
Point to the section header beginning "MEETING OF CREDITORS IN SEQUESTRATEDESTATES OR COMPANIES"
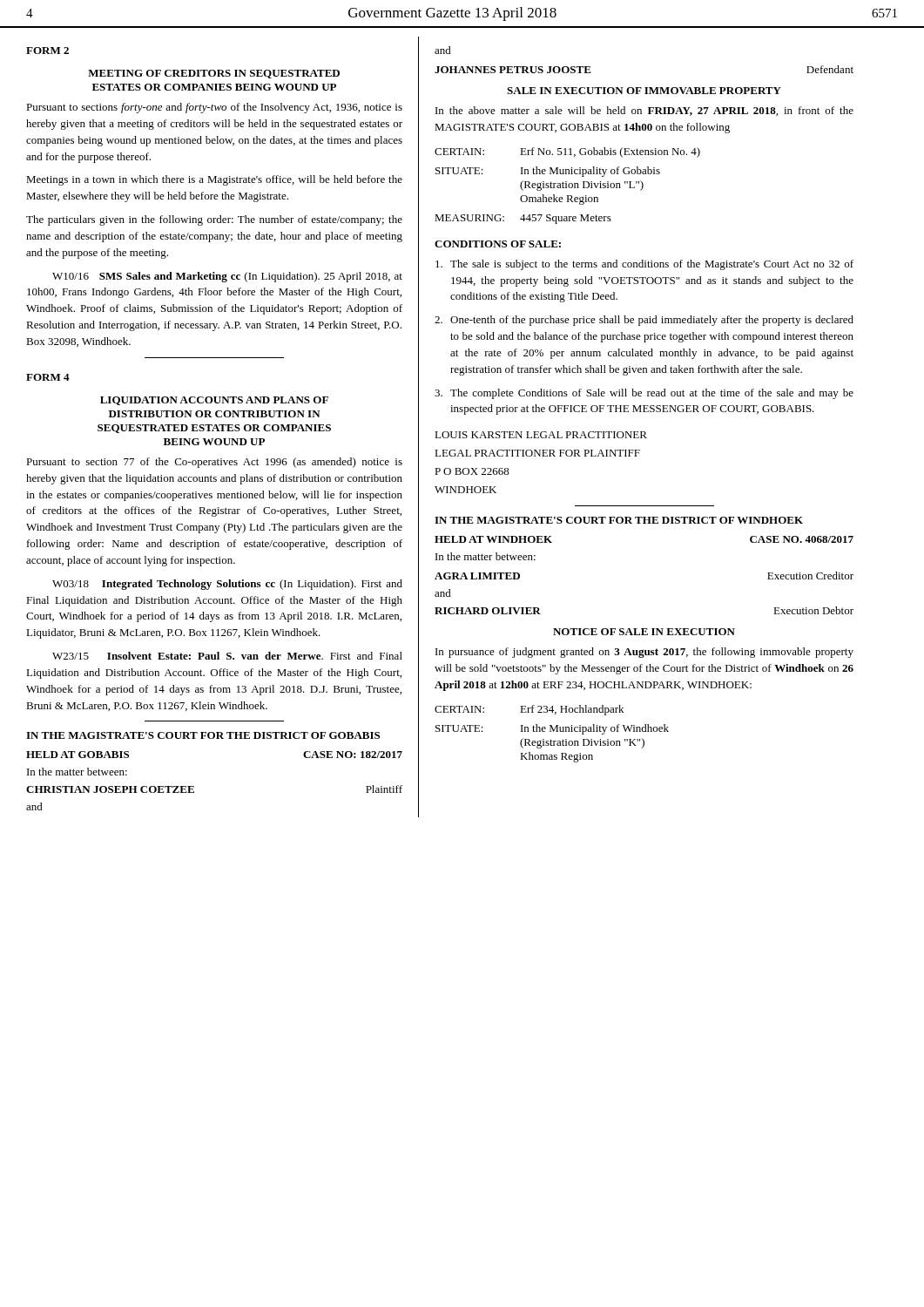coord(214,80)
